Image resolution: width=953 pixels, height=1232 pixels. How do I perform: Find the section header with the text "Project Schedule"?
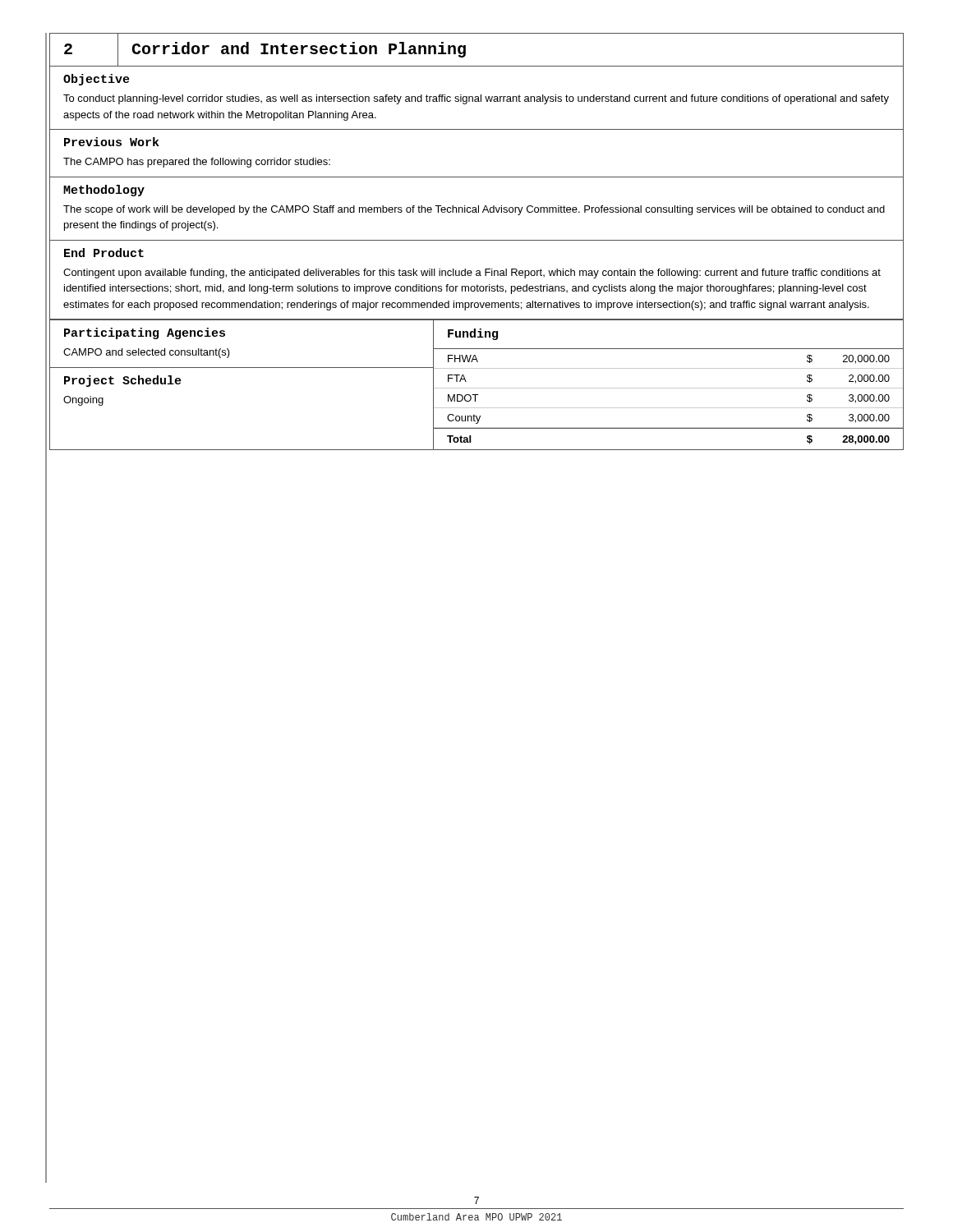coord(122,381)
